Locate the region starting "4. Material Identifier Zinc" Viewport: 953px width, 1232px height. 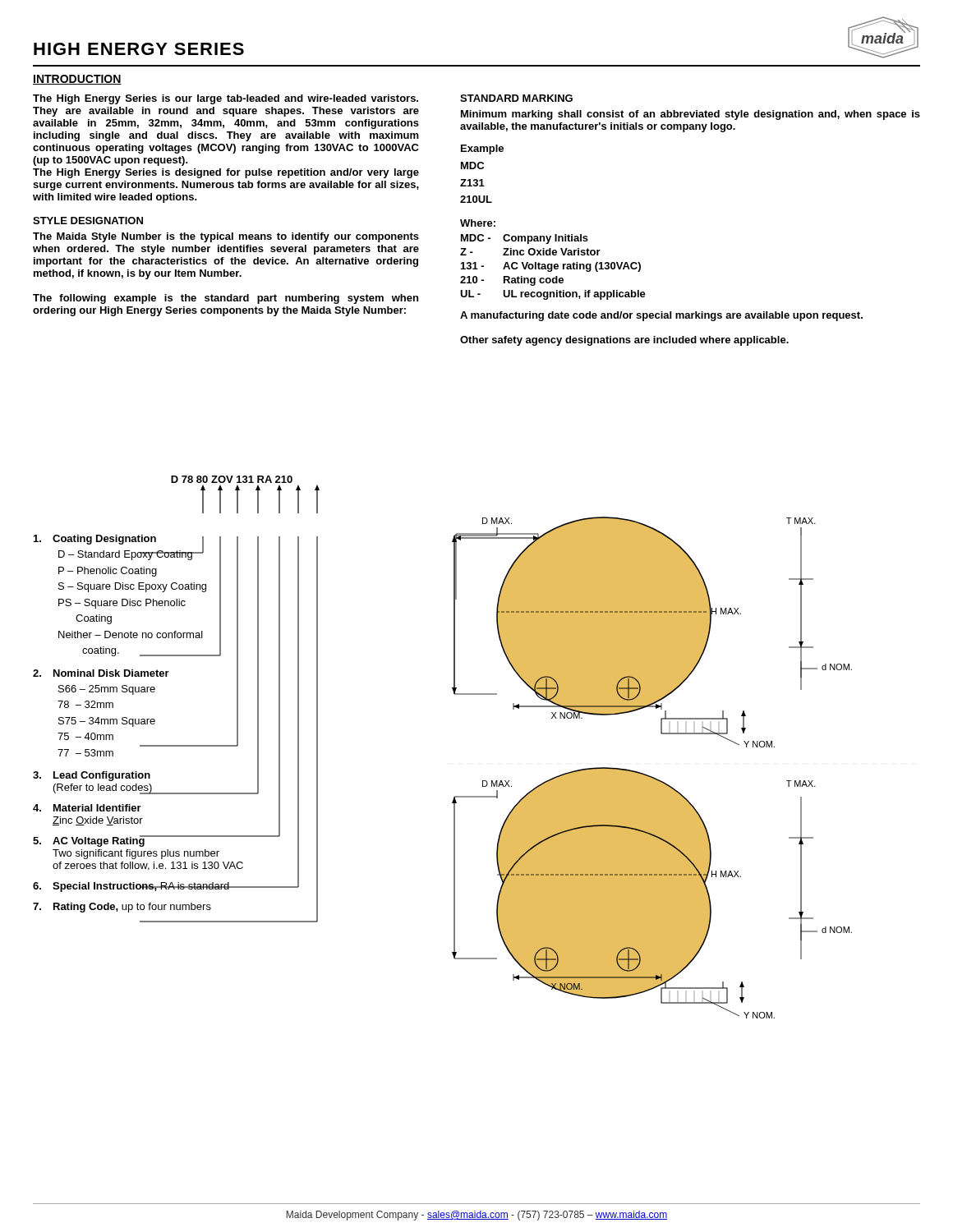(x=102, y=811)
